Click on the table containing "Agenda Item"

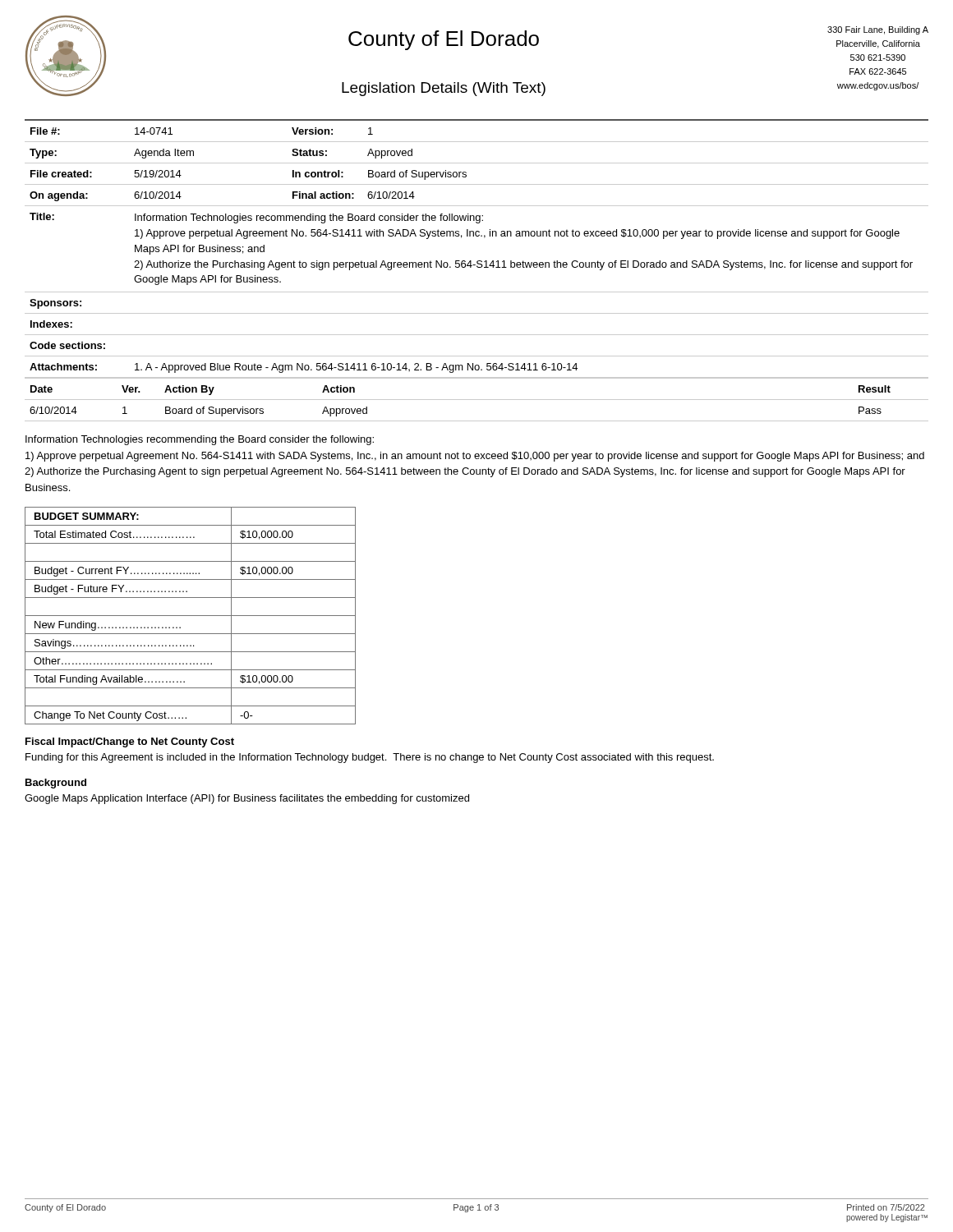click(x=476, y=249)
